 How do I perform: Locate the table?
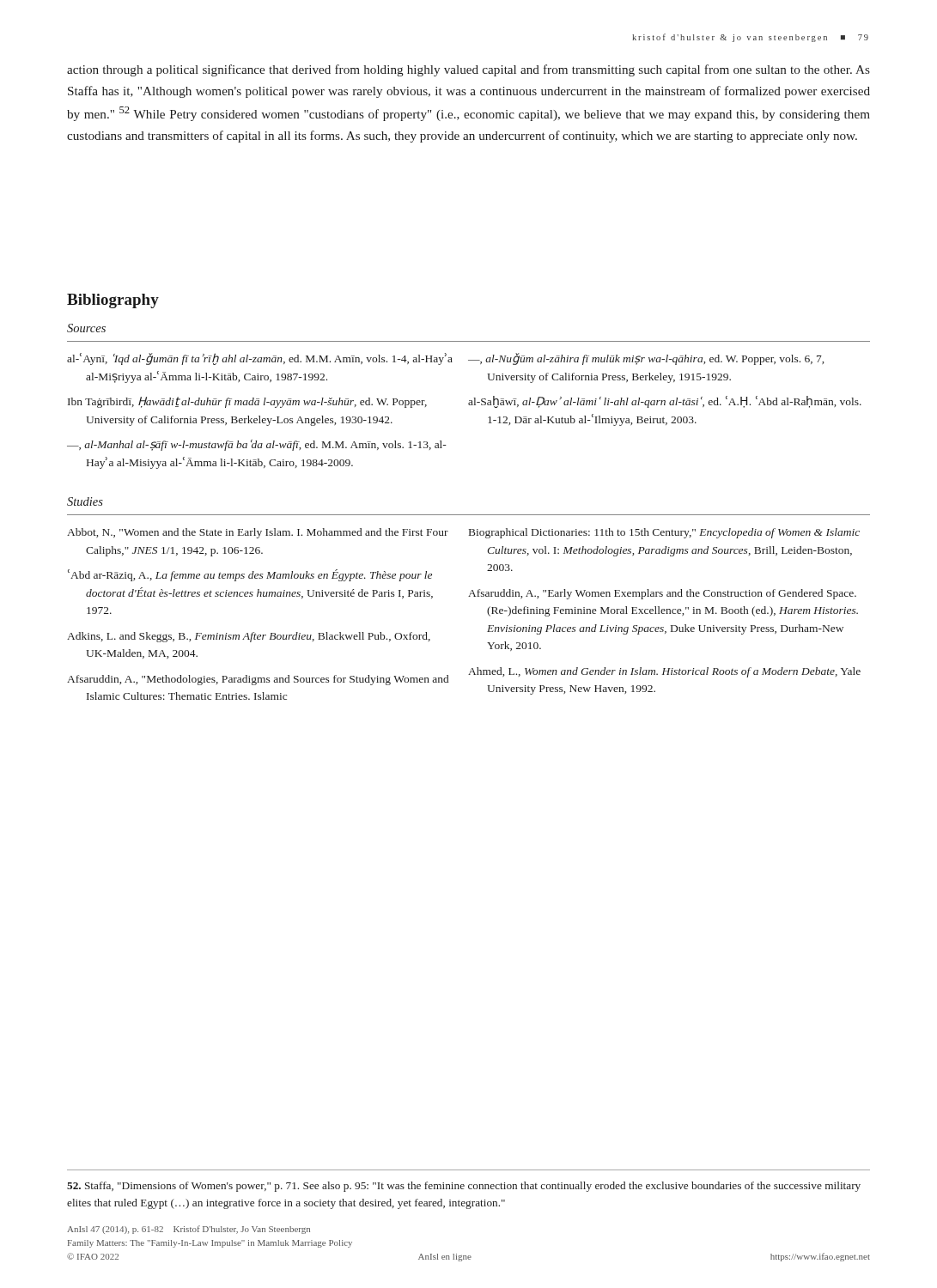point(468,415)
